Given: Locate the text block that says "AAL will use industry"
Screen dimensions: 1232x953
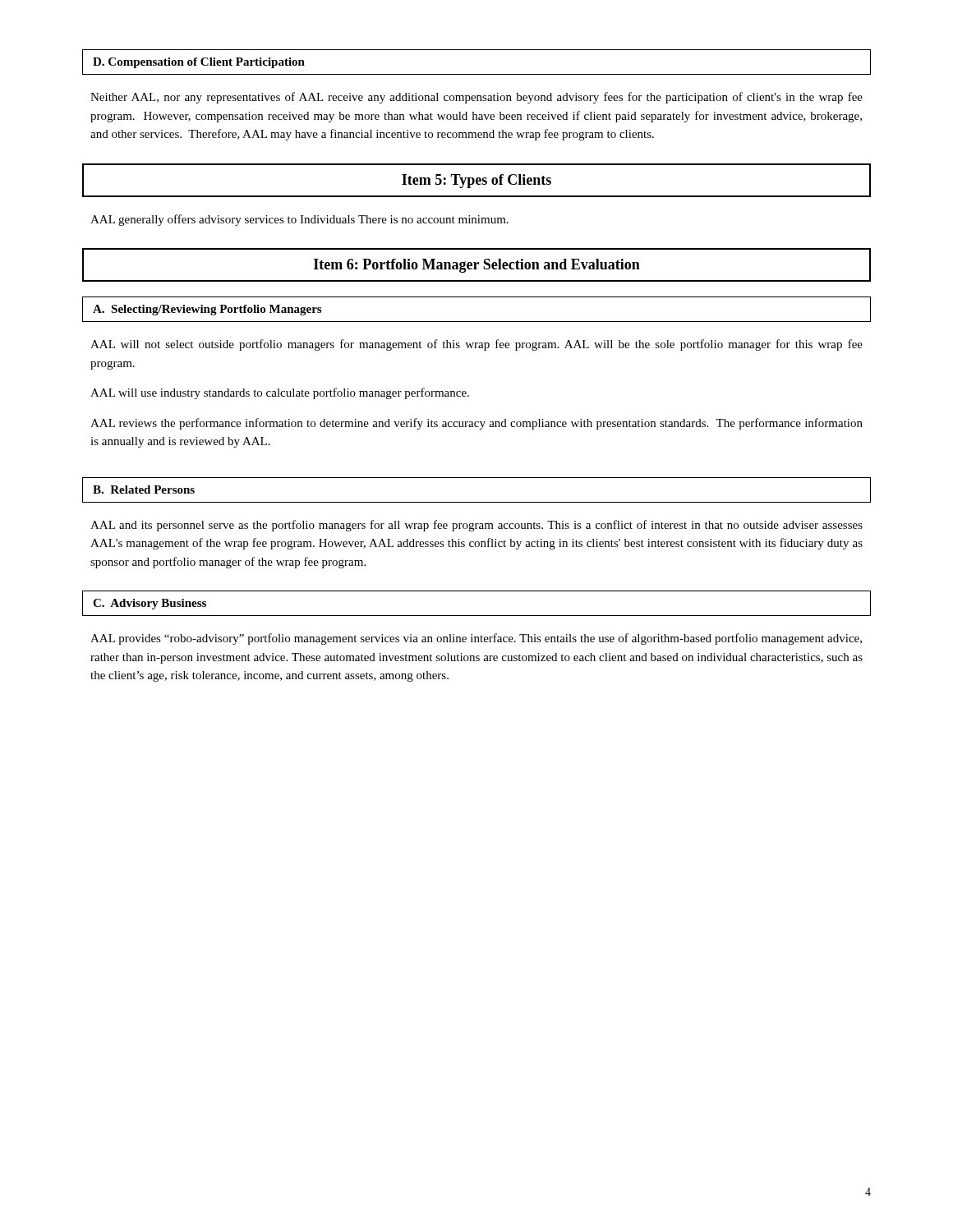Looking at the screenshot, I should point(280,393).
